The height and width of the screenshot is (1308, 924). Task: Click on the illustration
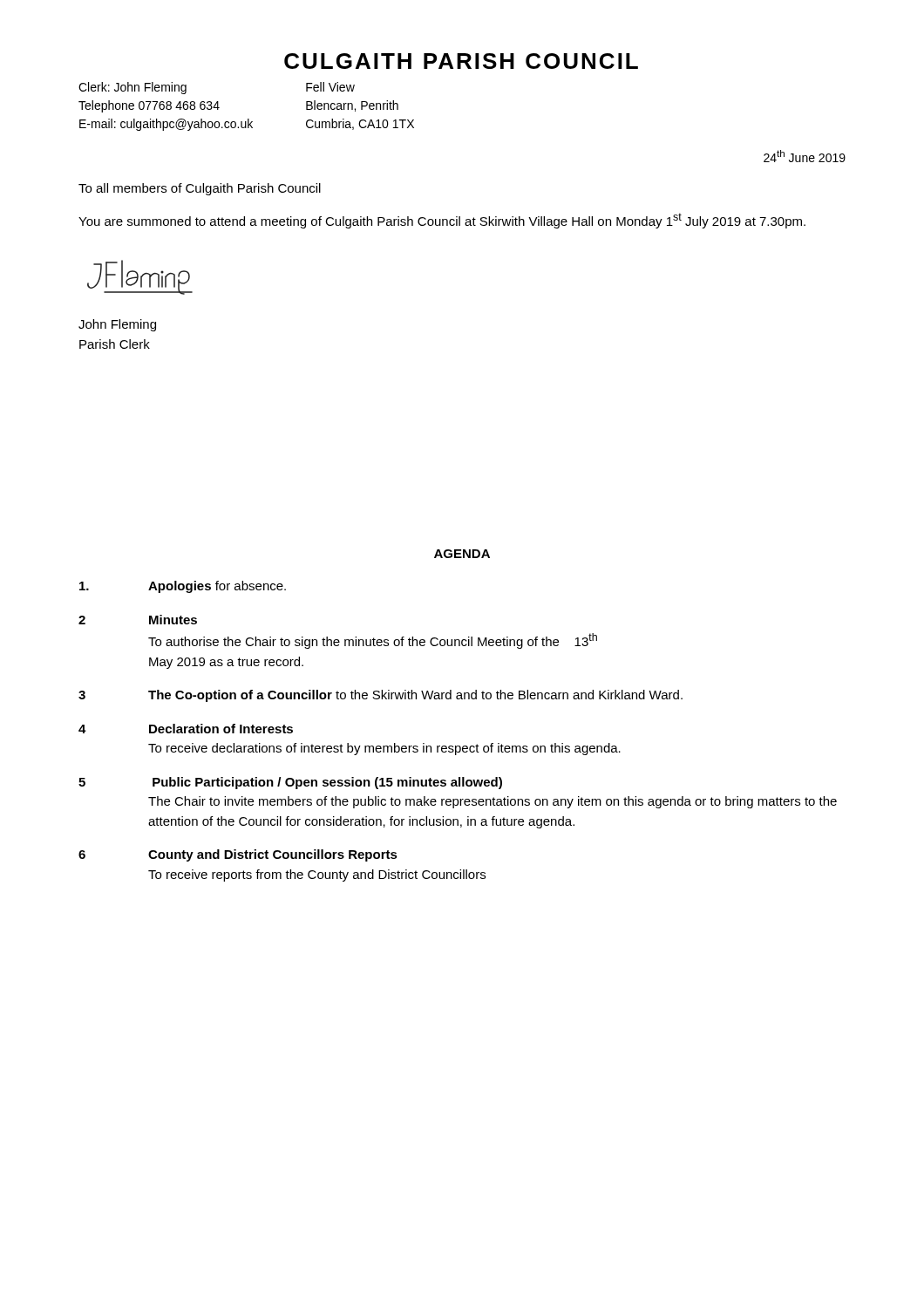coord(462,280)
